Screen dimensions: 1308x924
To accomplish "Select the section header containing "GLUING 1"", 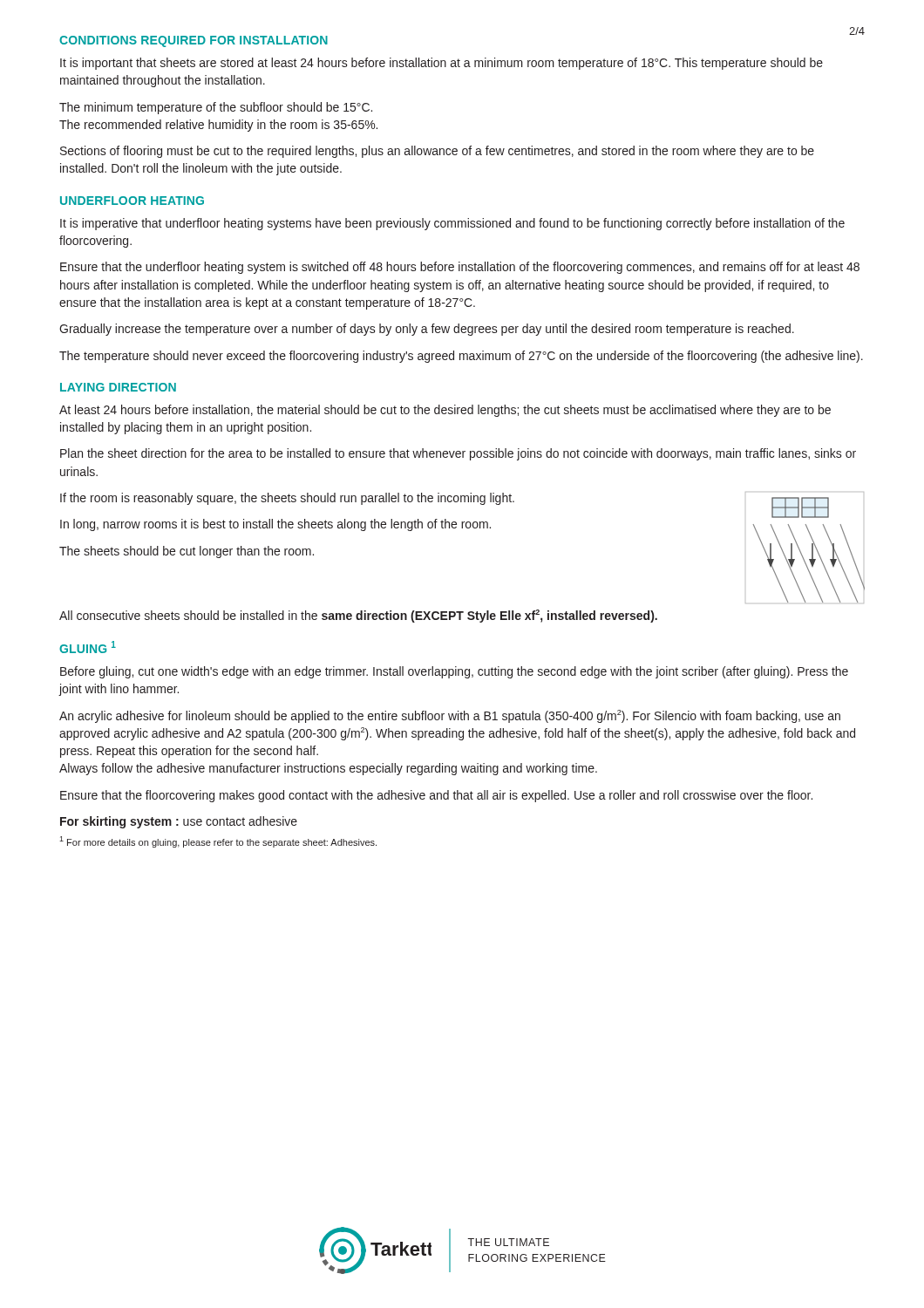I will point(88,647).
